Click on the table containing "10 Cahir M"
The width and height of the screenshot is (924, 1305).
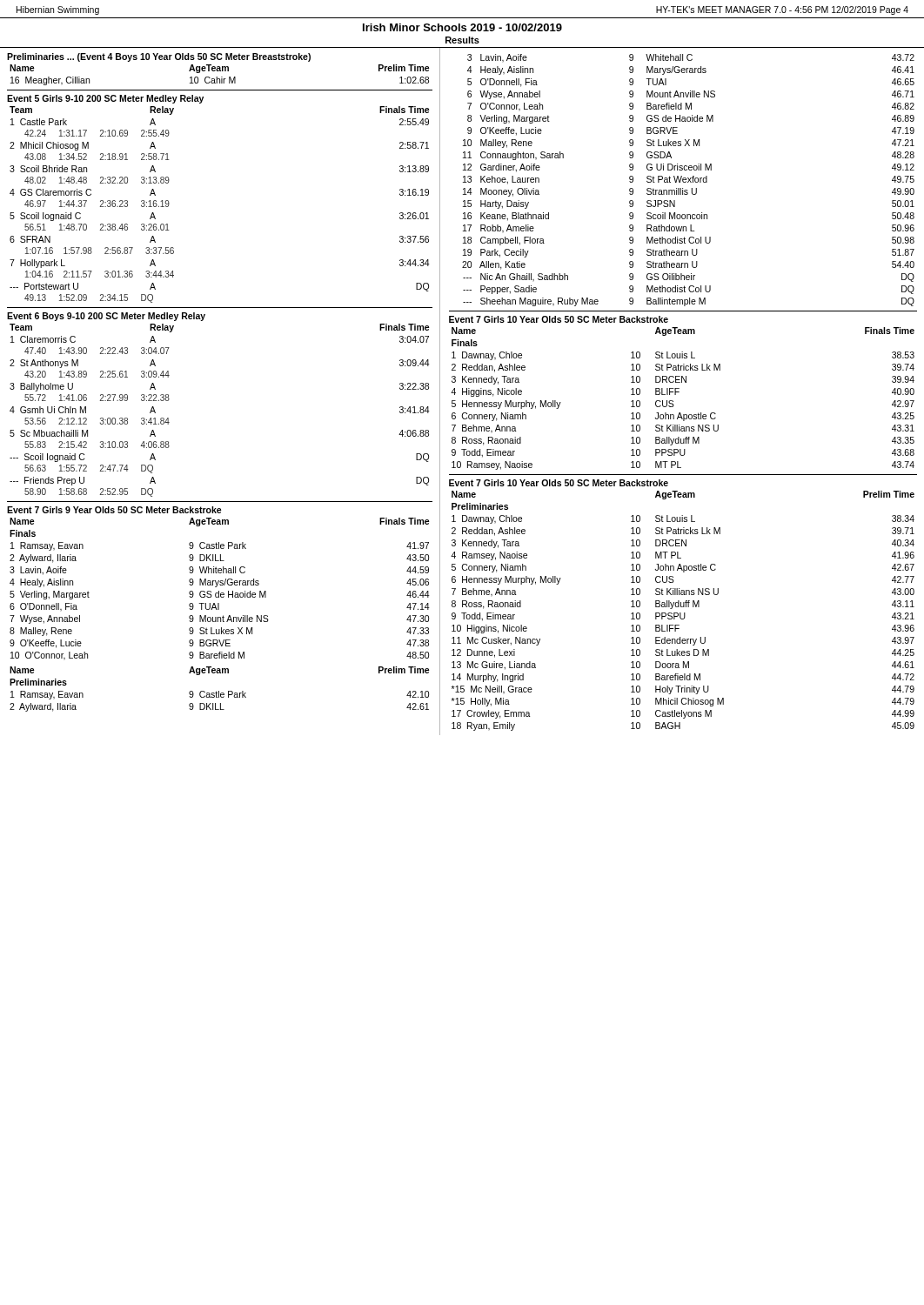219,74
